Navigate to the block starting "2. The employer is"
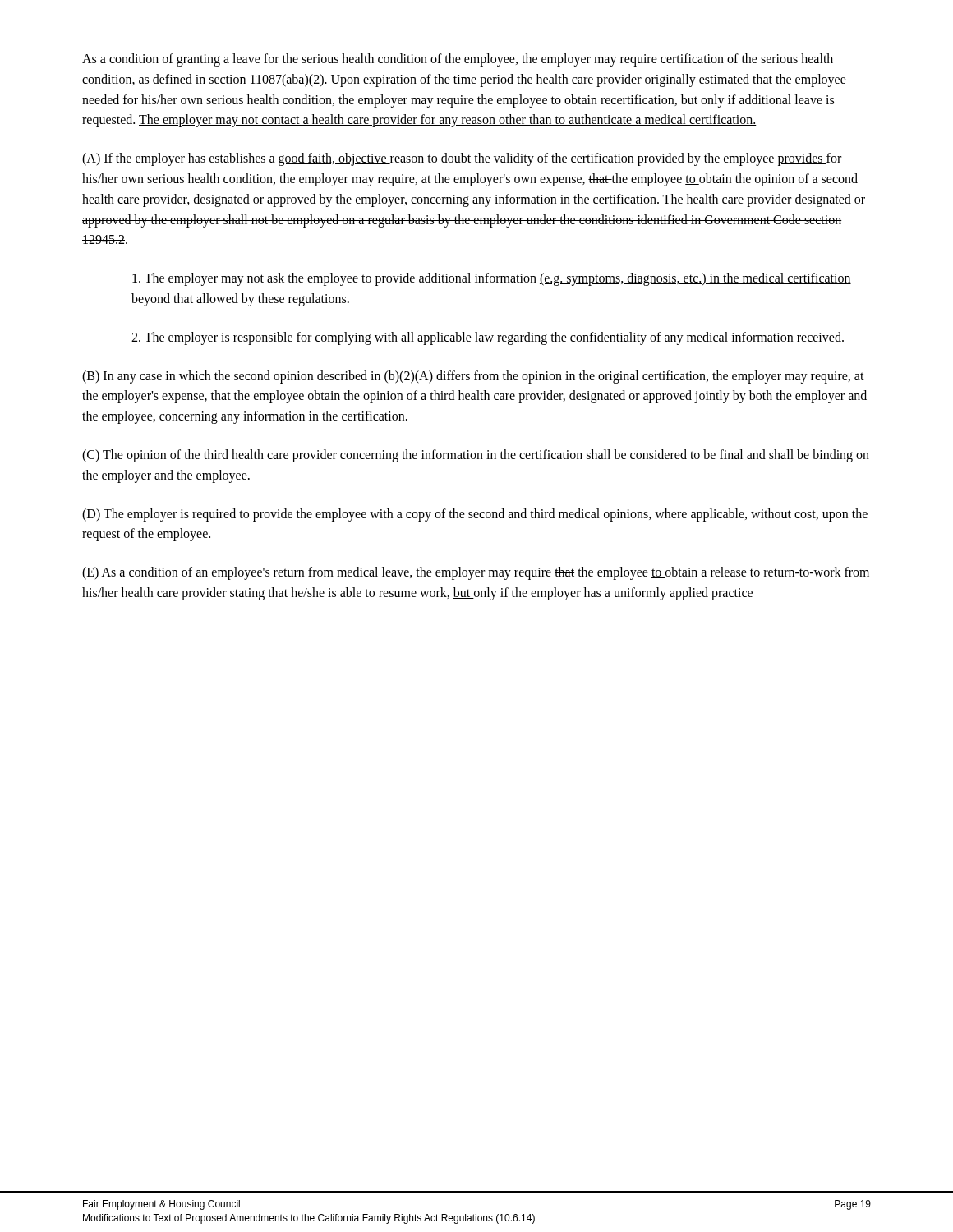 pos(488,337)
